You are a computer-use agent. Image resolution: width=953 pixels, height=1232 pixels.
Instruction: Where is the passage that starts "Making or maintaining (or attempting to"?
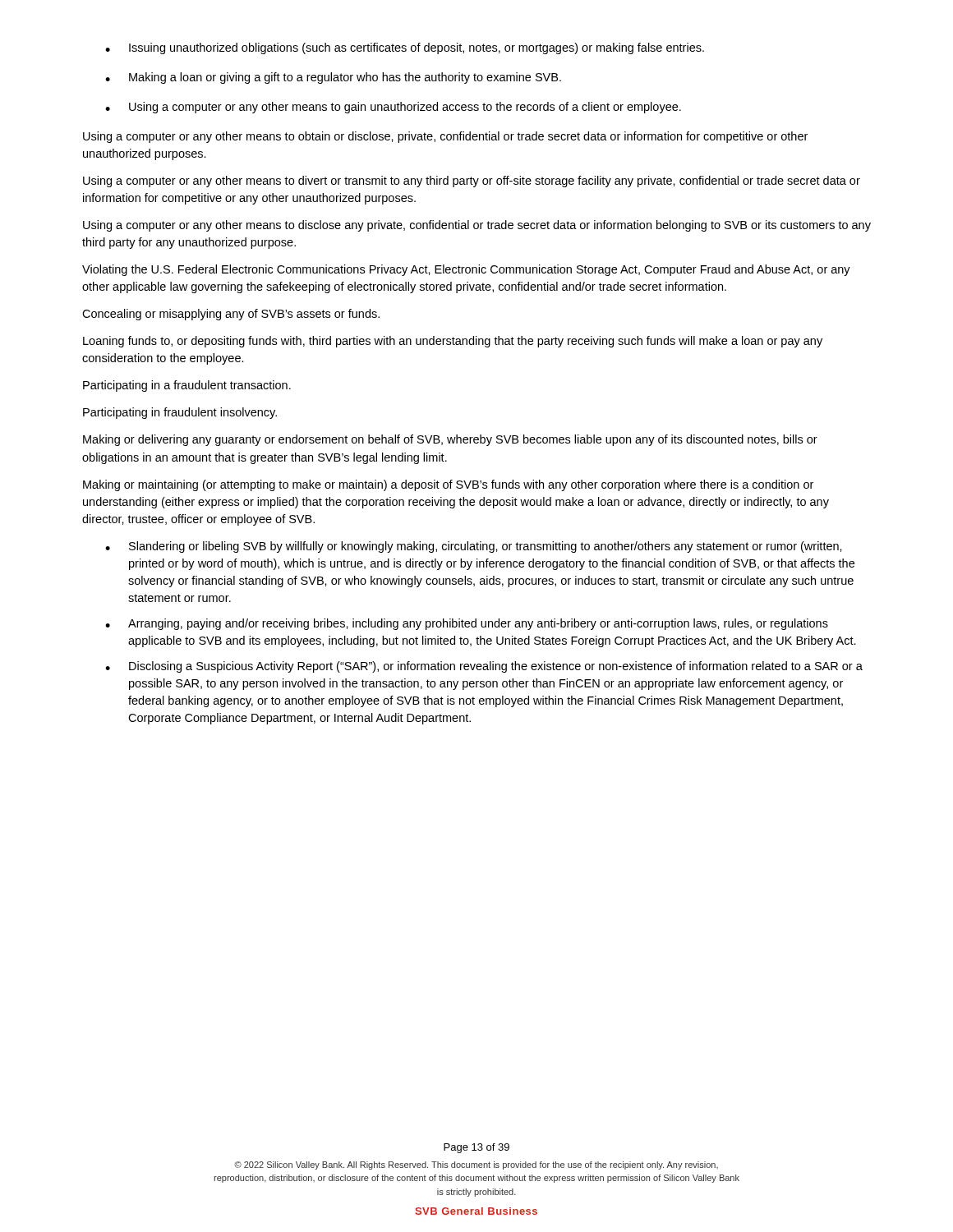tap(455, 501)
